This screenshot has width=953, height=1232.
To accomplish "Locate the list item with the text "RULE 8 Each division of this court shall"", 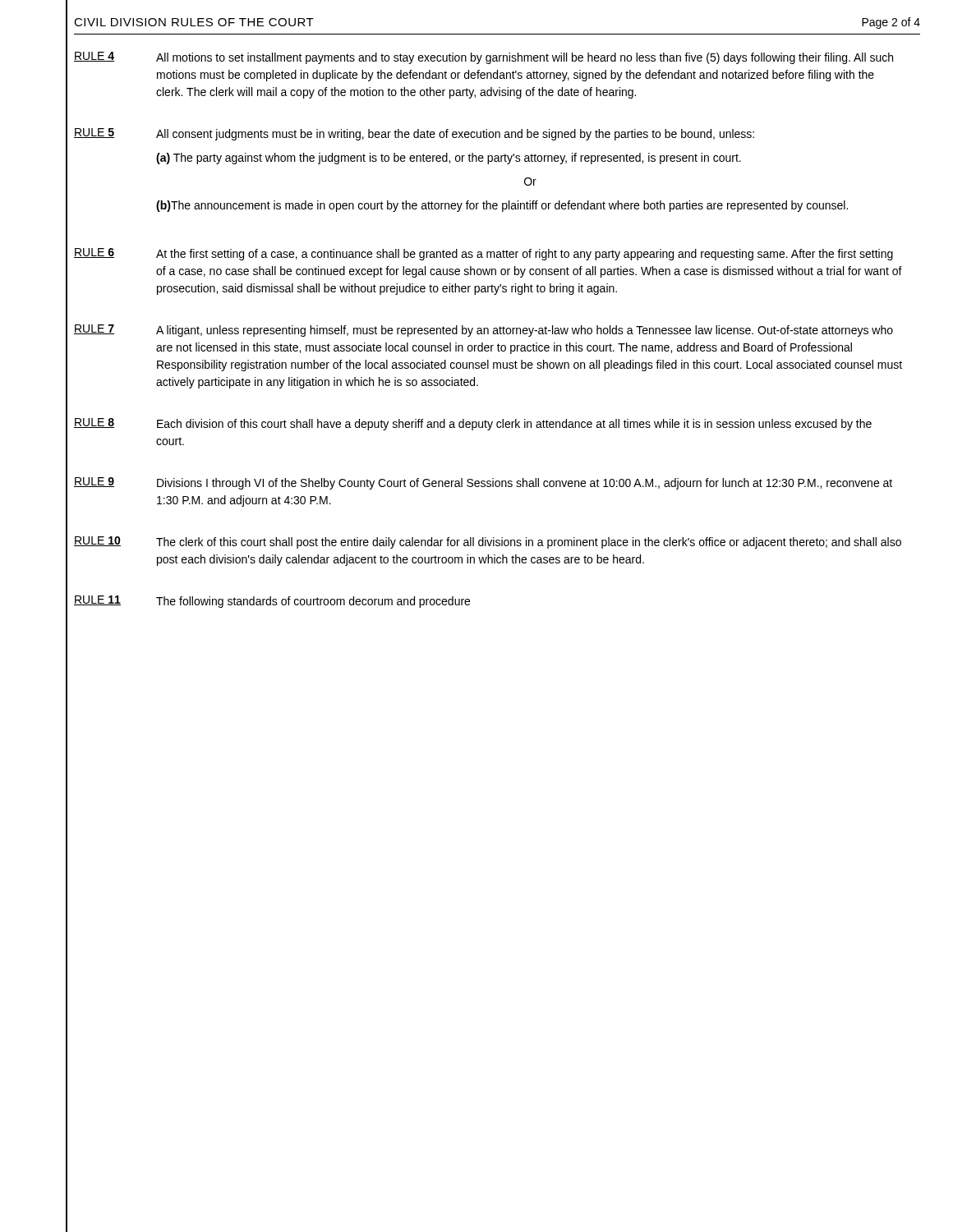I will (489, 433).
